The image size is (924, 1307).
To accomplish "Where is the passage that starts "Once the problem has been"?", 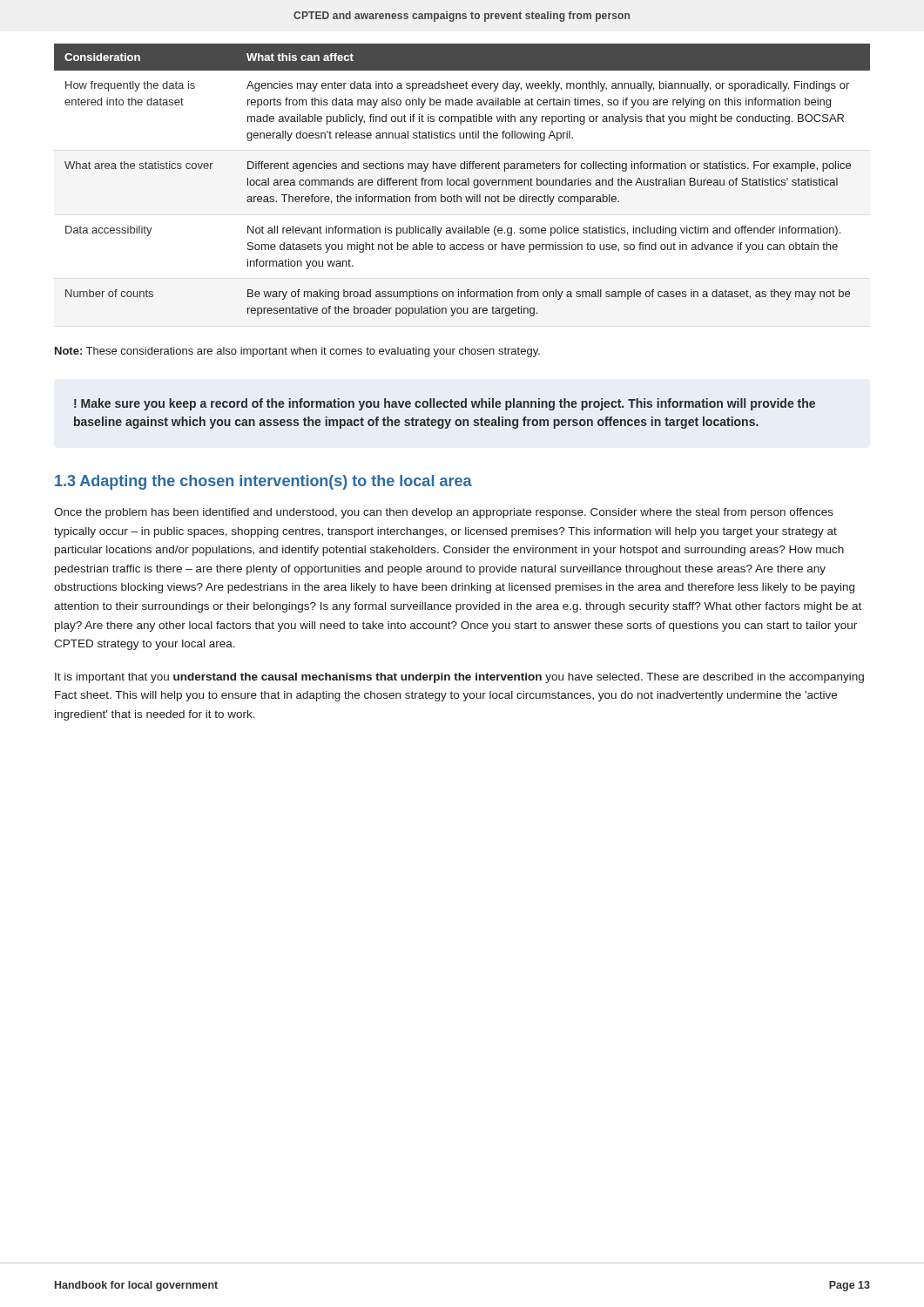I will (458, 578).
